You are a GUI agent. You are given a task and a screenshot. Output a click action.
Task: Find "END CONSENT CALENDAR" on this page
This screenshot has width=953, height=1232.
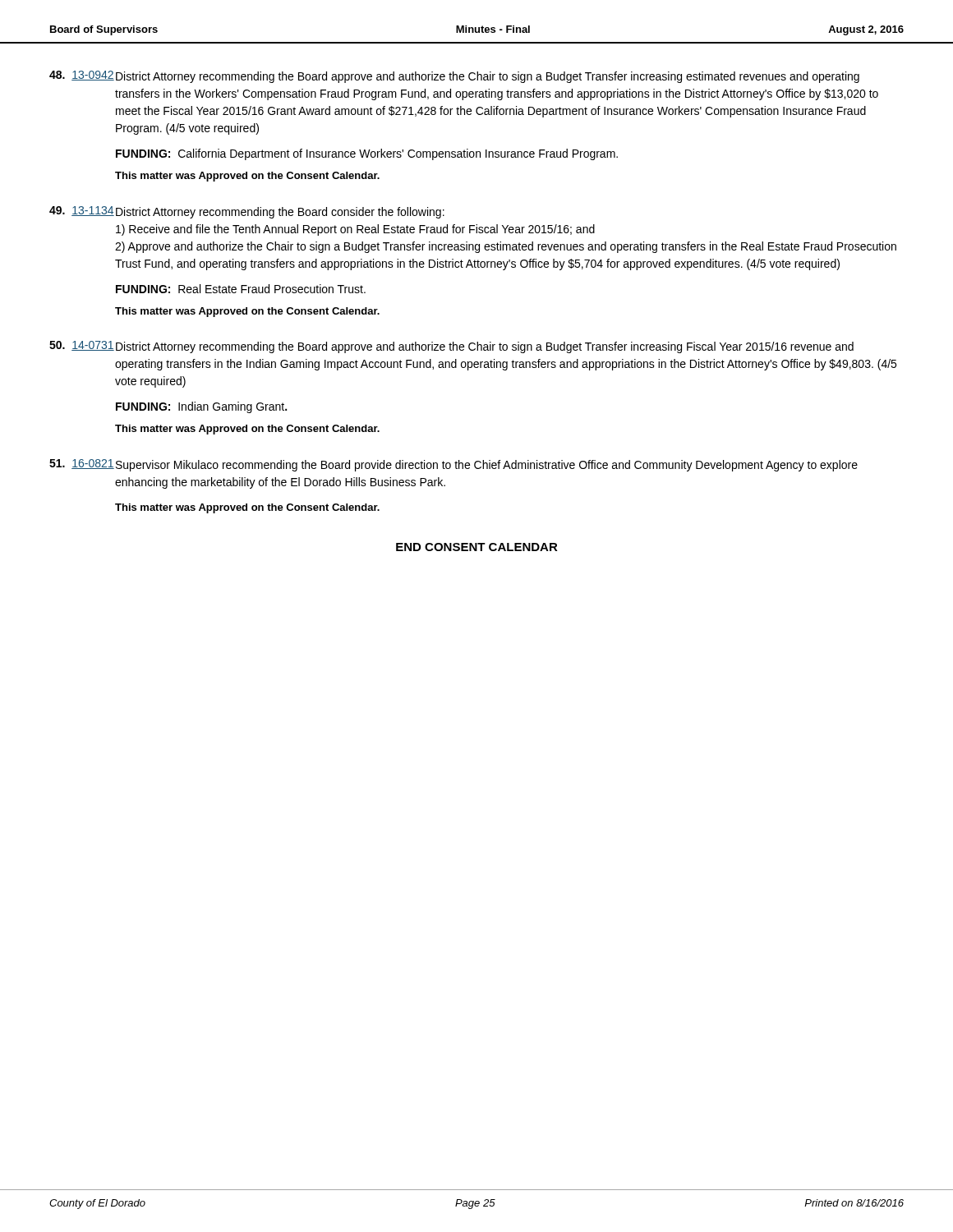(476, 547)
